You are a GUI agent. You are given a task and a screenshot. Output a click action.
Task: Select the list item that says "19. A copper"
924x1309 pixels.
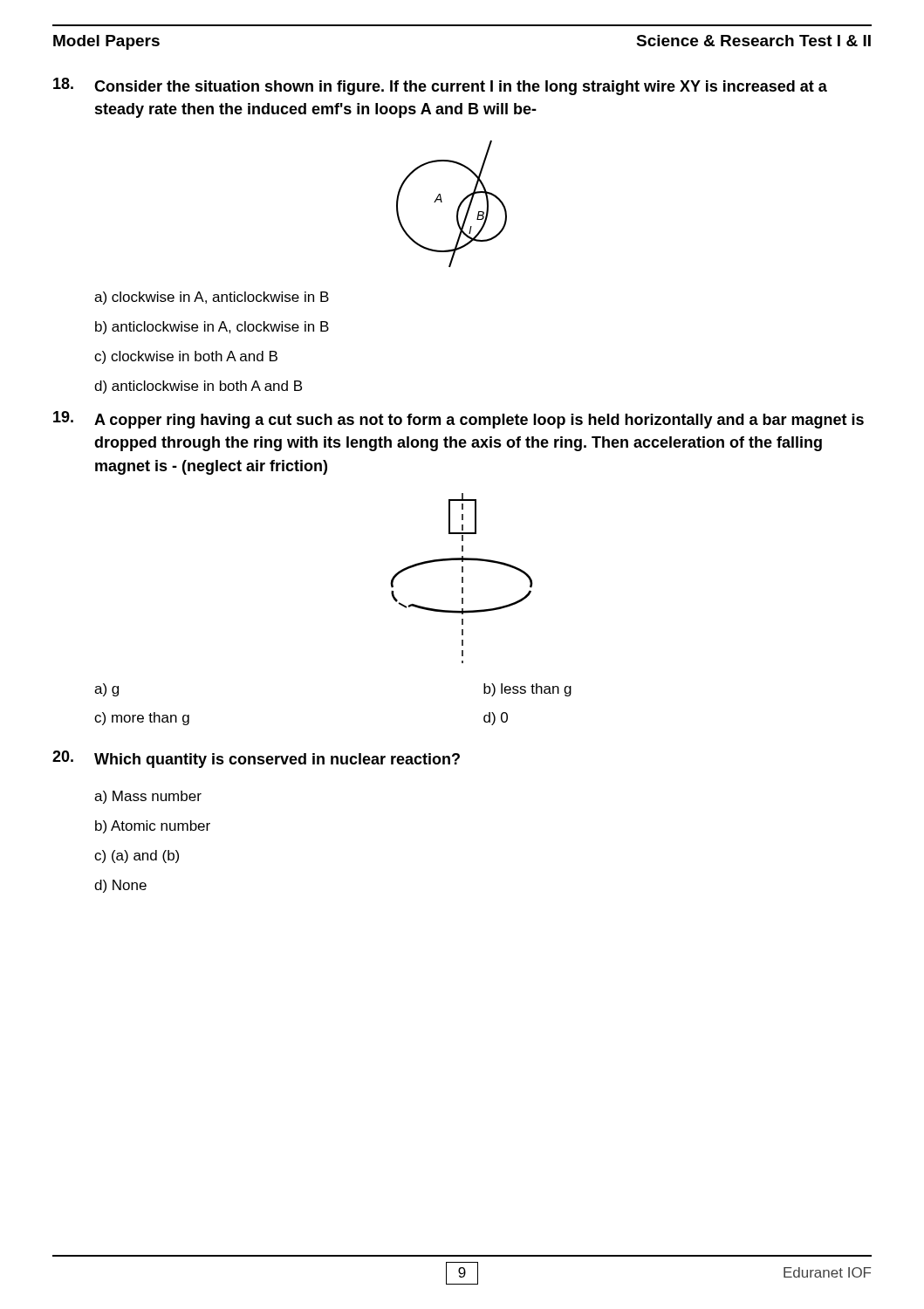tap(462, 443)
